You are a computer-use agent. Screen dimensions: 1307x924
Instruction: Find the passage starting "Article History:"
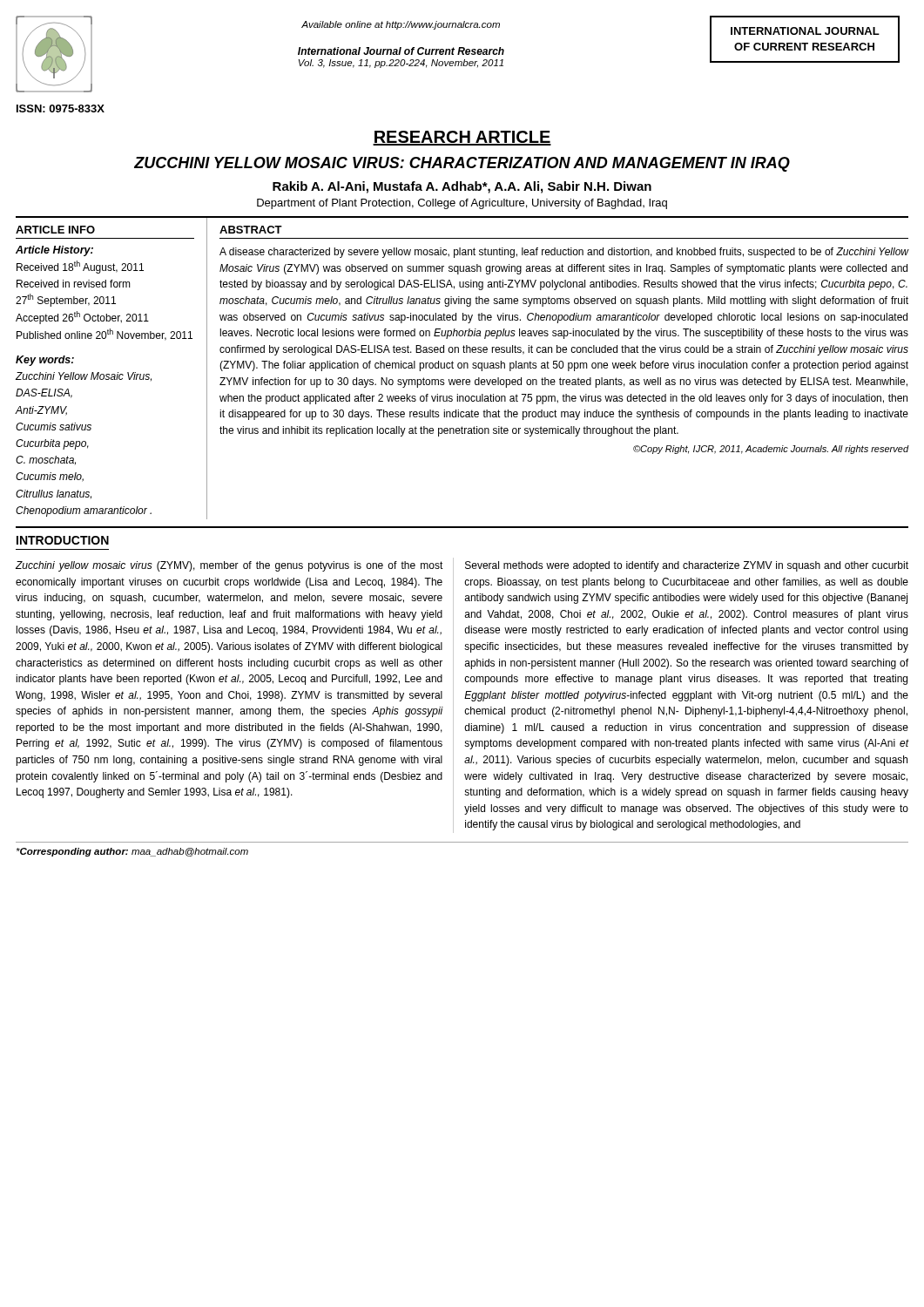pos(55,250)
